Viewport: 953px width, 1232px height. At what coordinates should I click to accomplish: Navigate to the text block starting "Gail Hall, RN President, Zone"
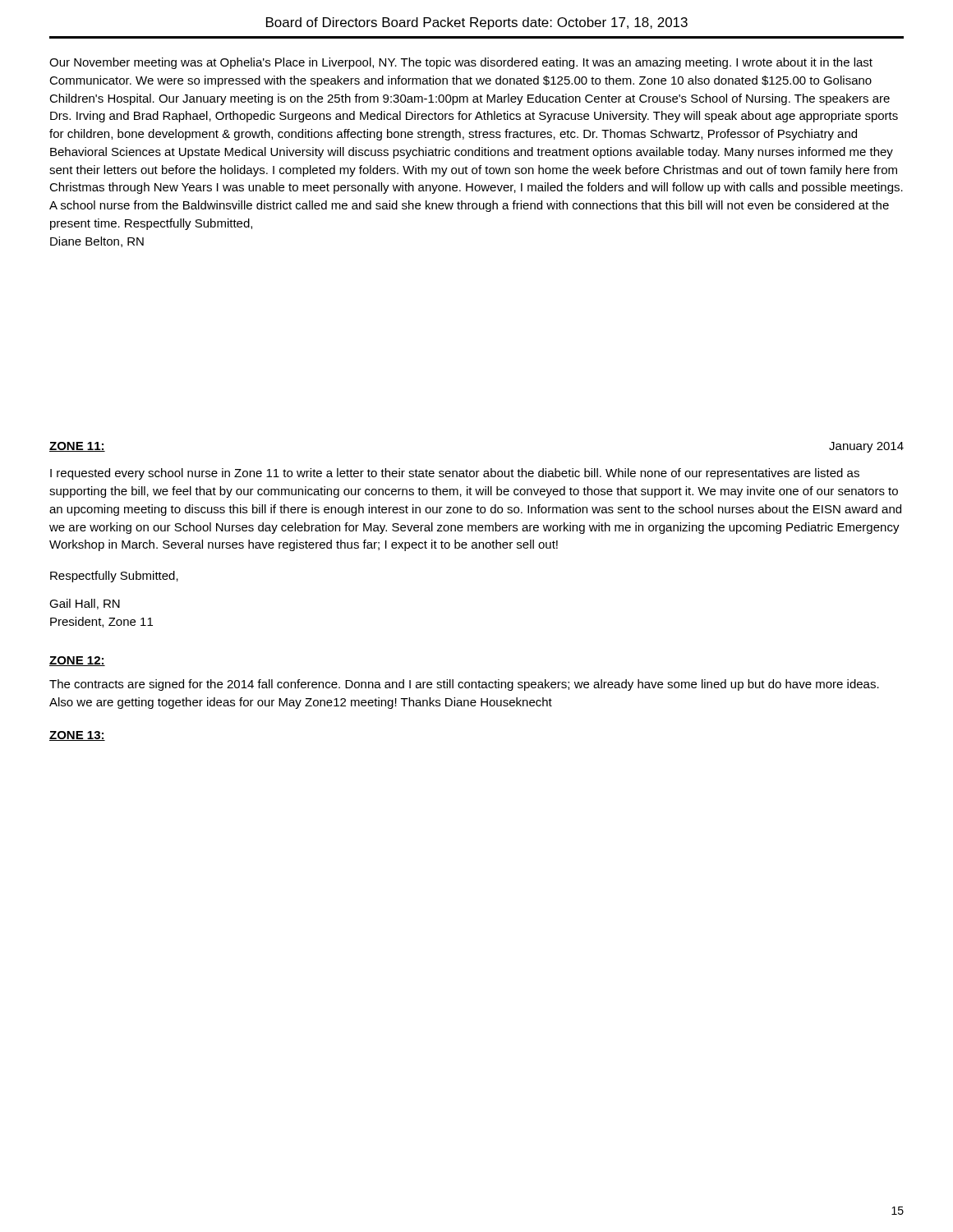point(101,612)
